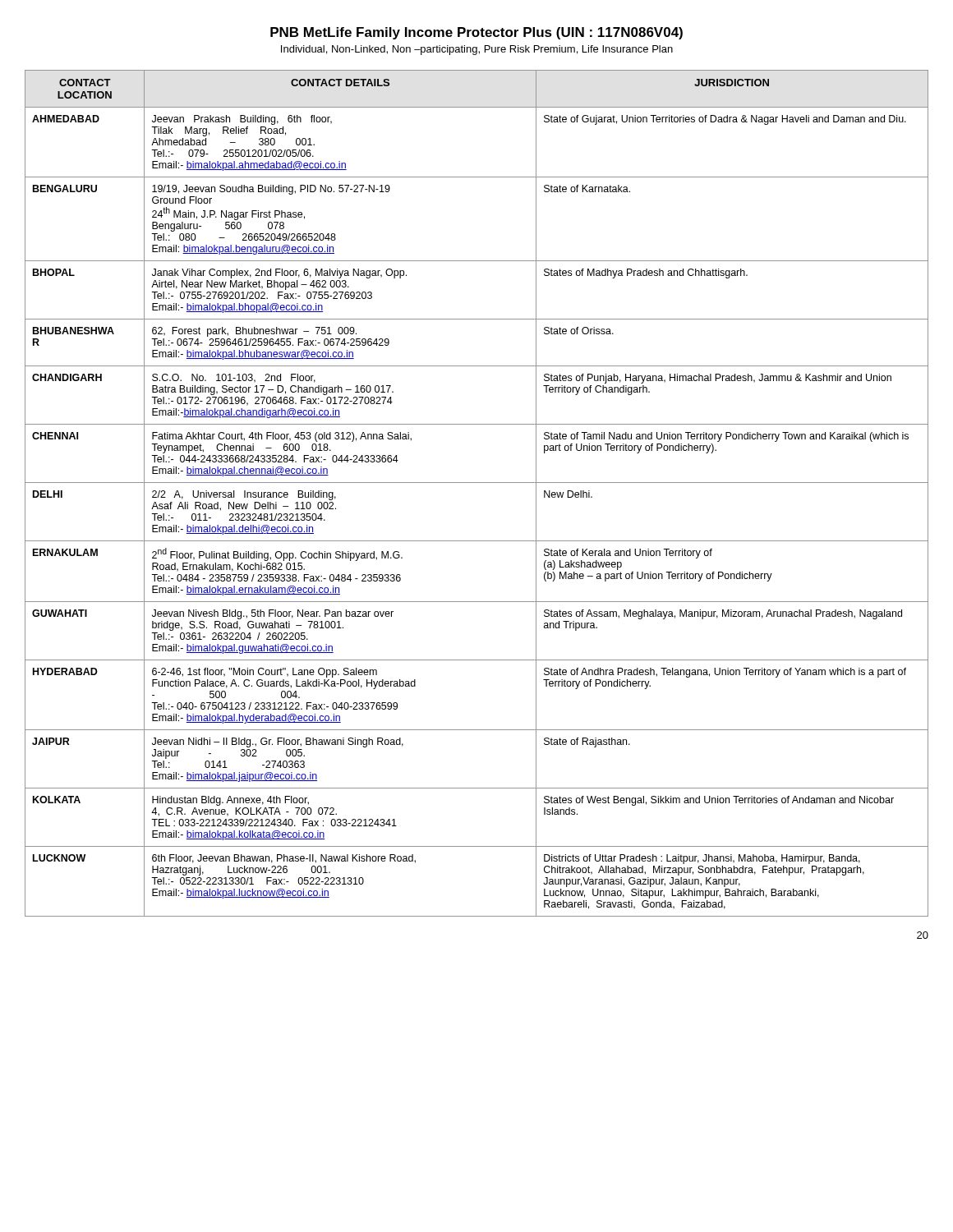This screenshot has height=1232, width=953.
Task: Locate the text block with the text "Individual, Non-Linked, Non –participating, Pure"
Action: click(476, 49)
